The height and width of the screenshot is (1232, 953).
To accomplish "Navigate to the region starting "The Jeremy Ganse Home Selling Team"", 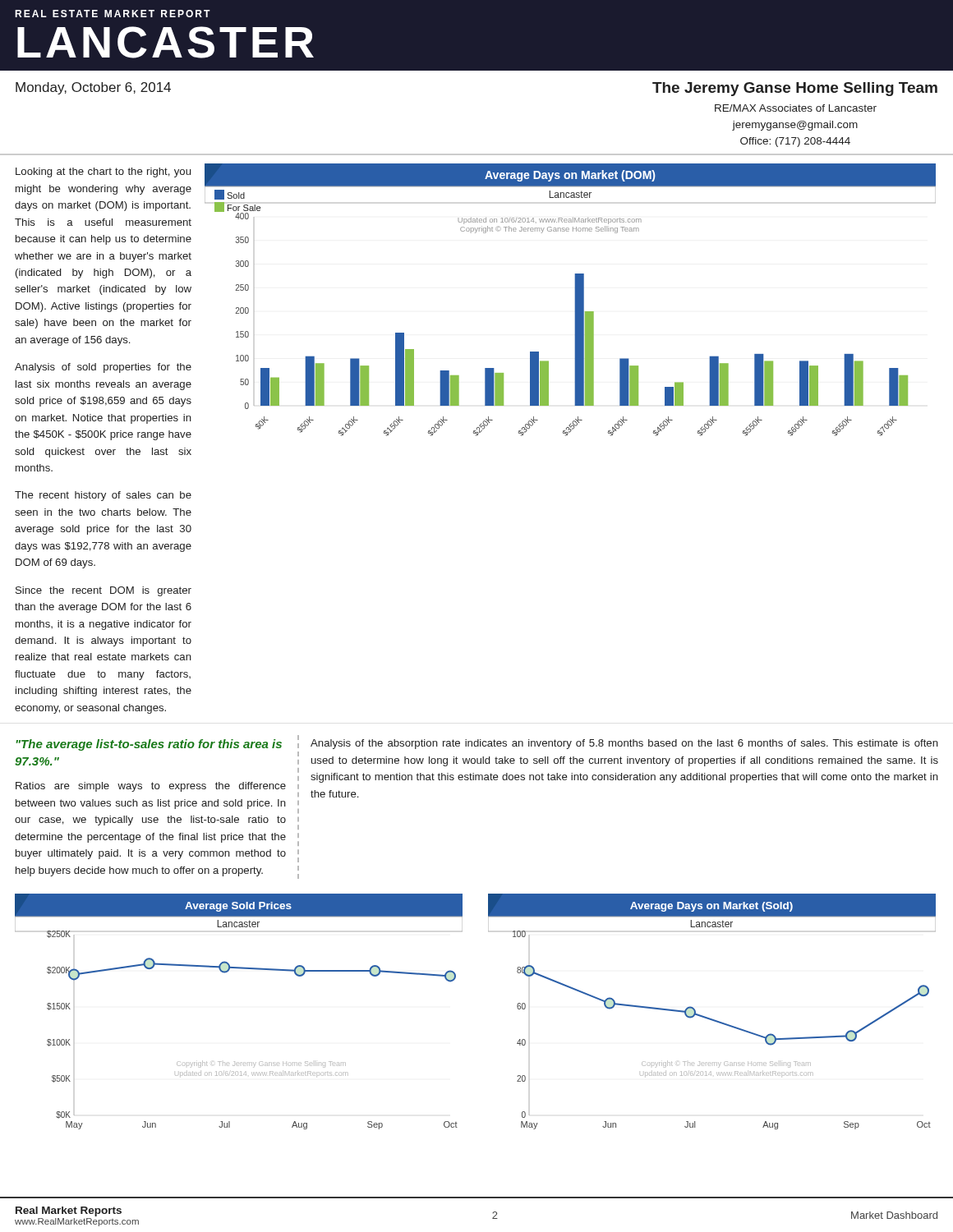I will (x=795, y=113).
